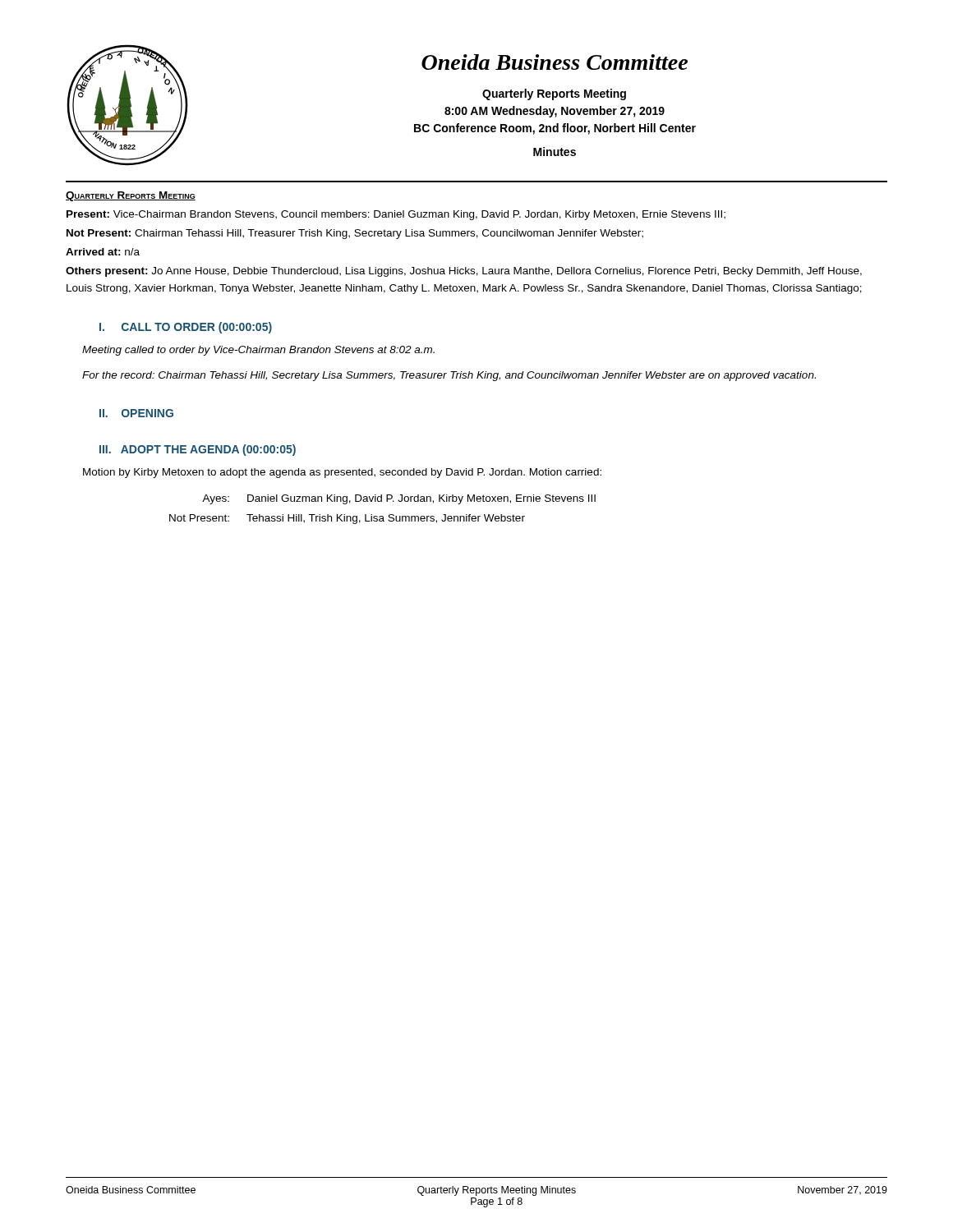
Task: Navigate to the passage starting "II. OPENING"
Action: pyautogui.click(x=136, y=414)
